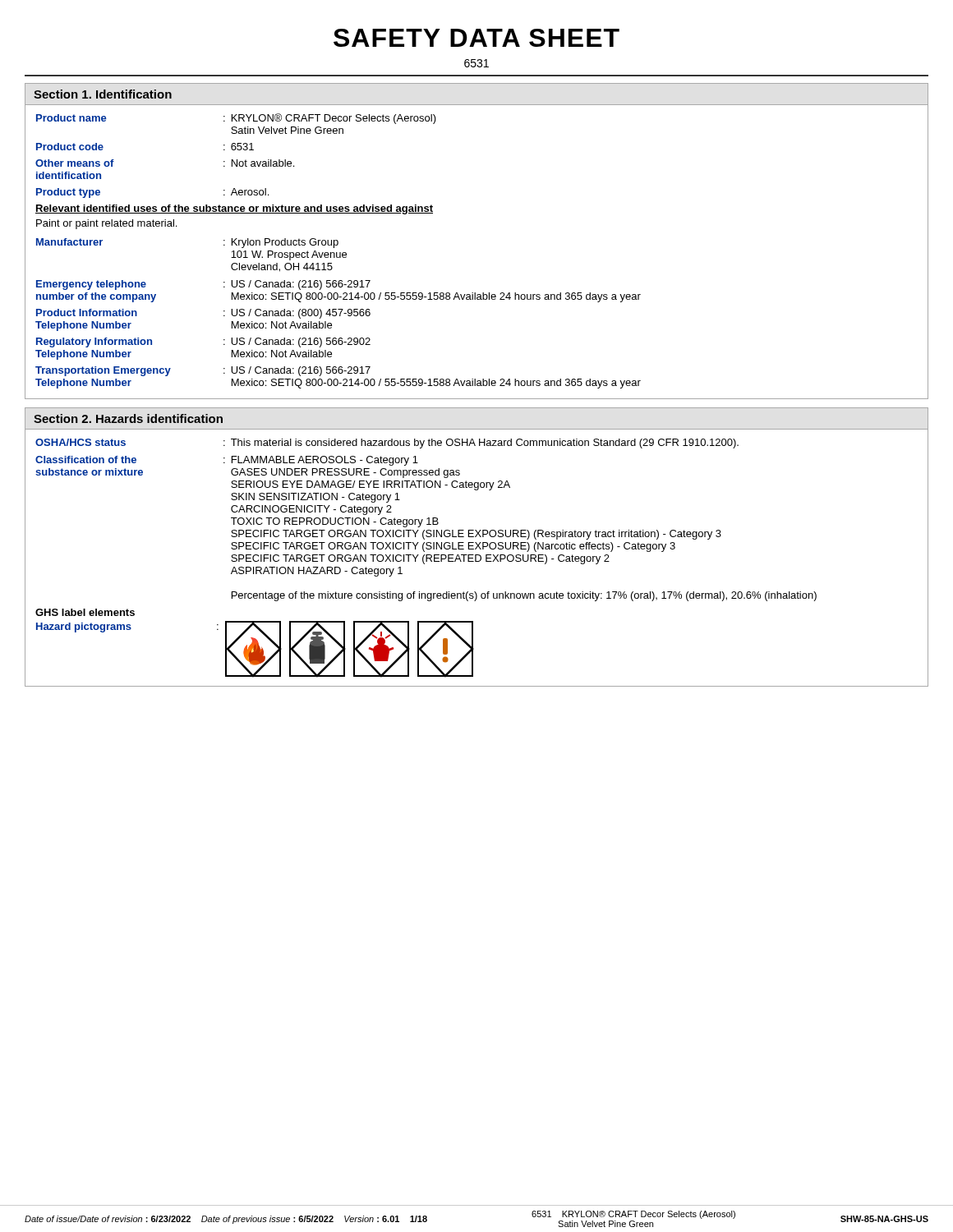Locate the text that reads "Hazard pictograms"
Screen dimensions: 1232x953
pos(83,626)
